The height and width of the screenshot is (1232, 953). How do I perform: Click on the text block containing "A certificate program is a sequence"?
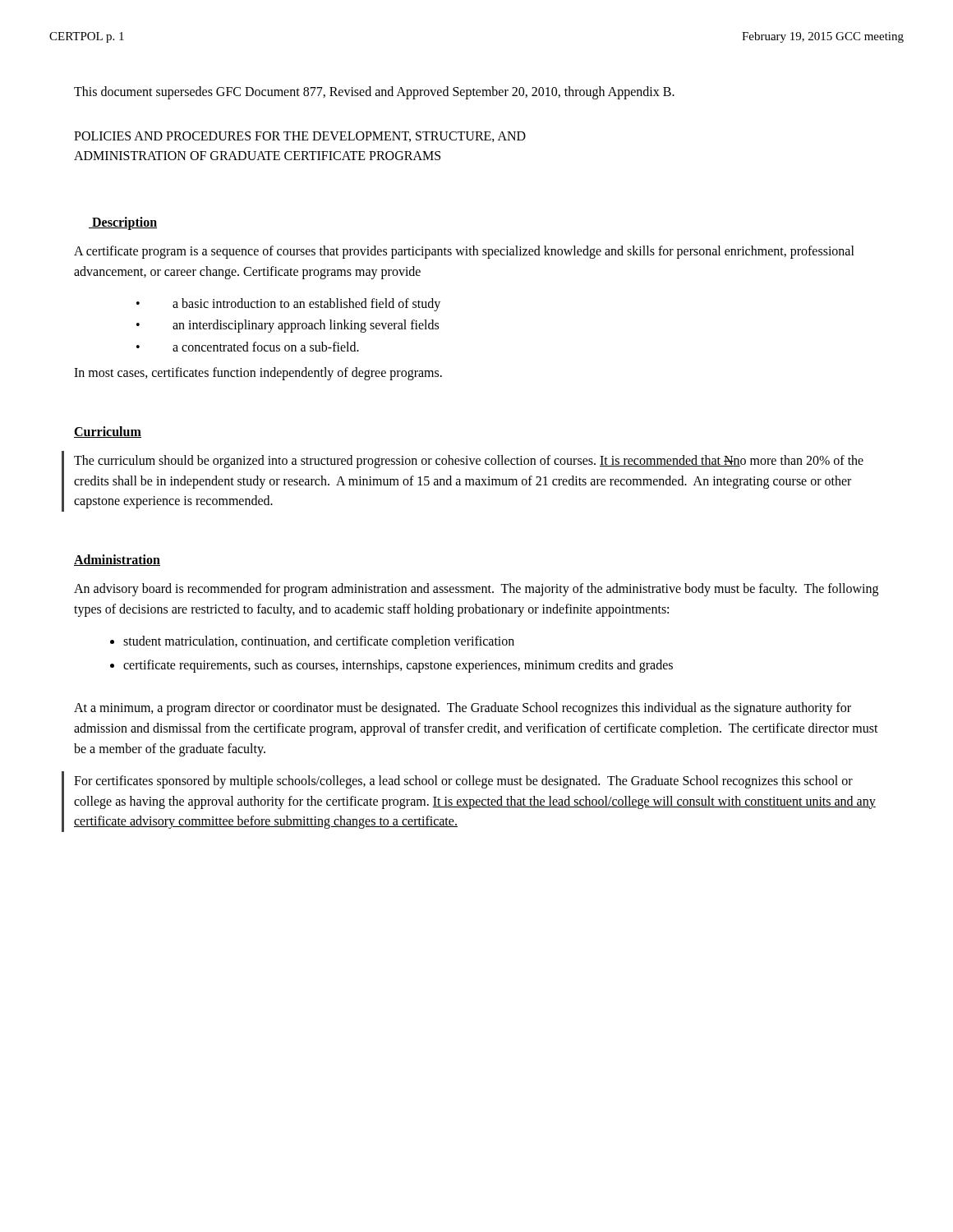(x=464, y=261)
